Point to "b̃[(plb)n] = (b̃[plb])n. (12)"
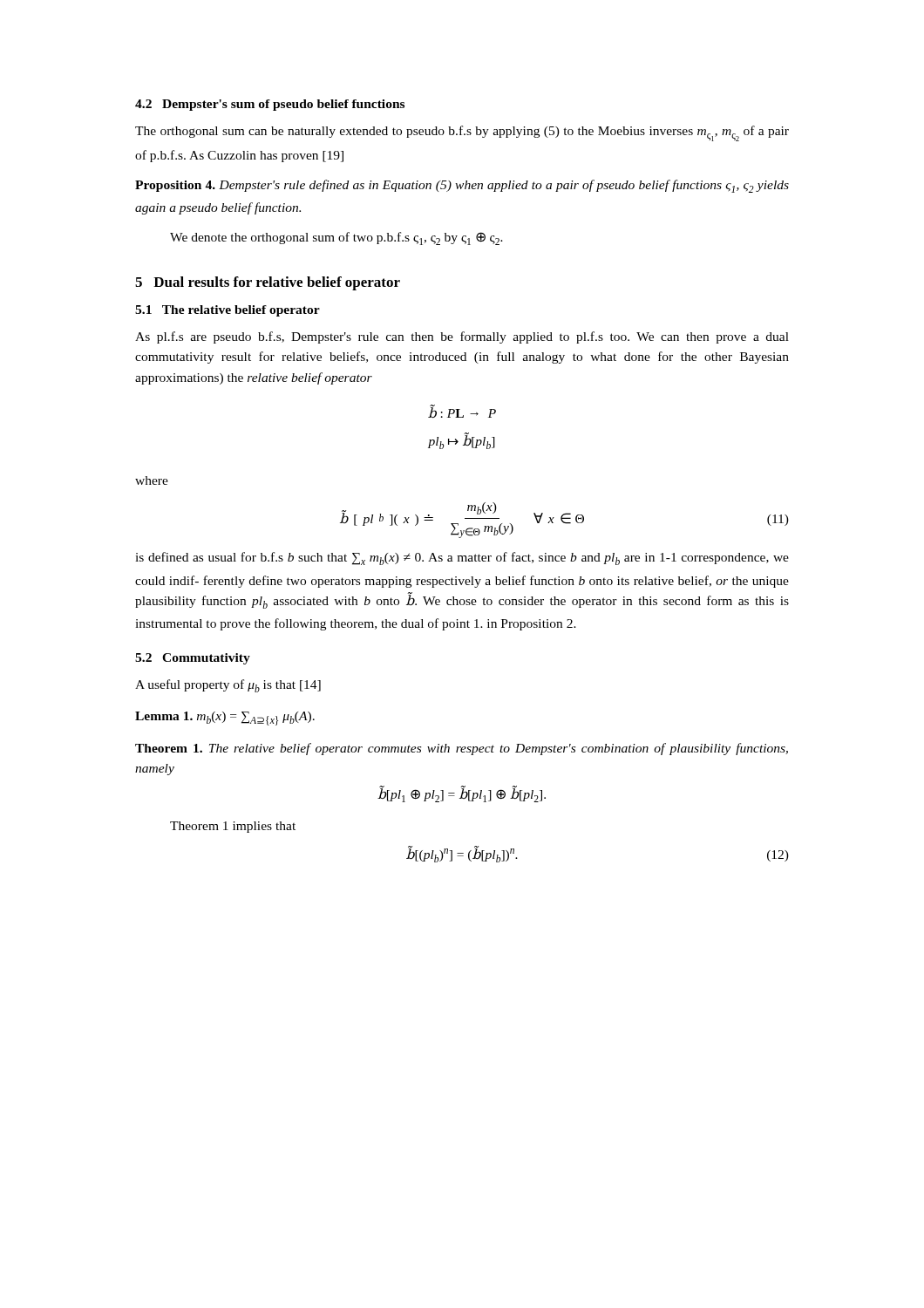This screenshot has width=924, height=1308. pyautogui.click(x=462, y=855)
